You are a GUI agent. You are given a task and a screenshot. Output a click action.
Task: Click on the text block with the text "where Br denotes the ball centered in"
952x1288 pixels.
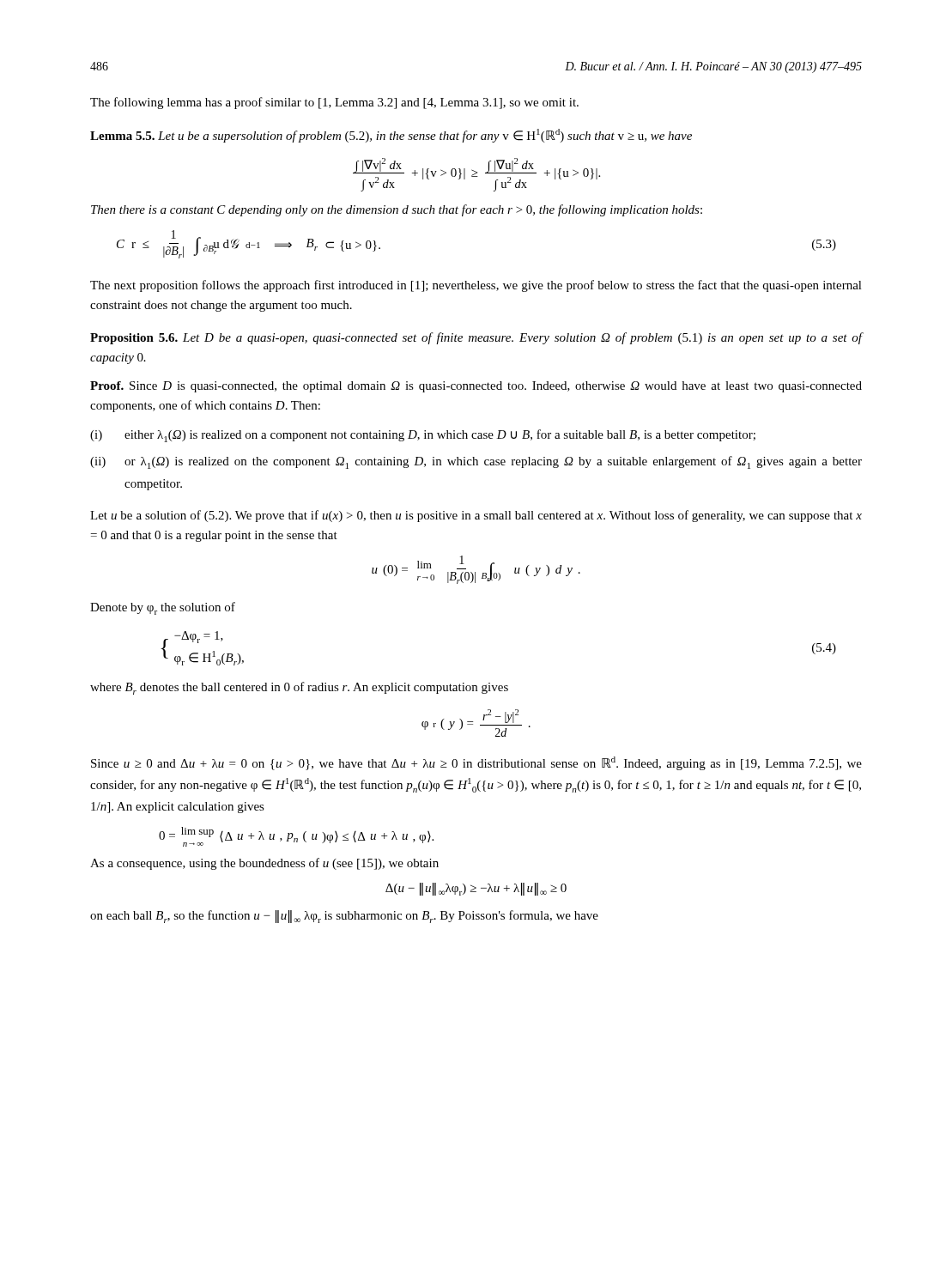(x=299, y=688)
